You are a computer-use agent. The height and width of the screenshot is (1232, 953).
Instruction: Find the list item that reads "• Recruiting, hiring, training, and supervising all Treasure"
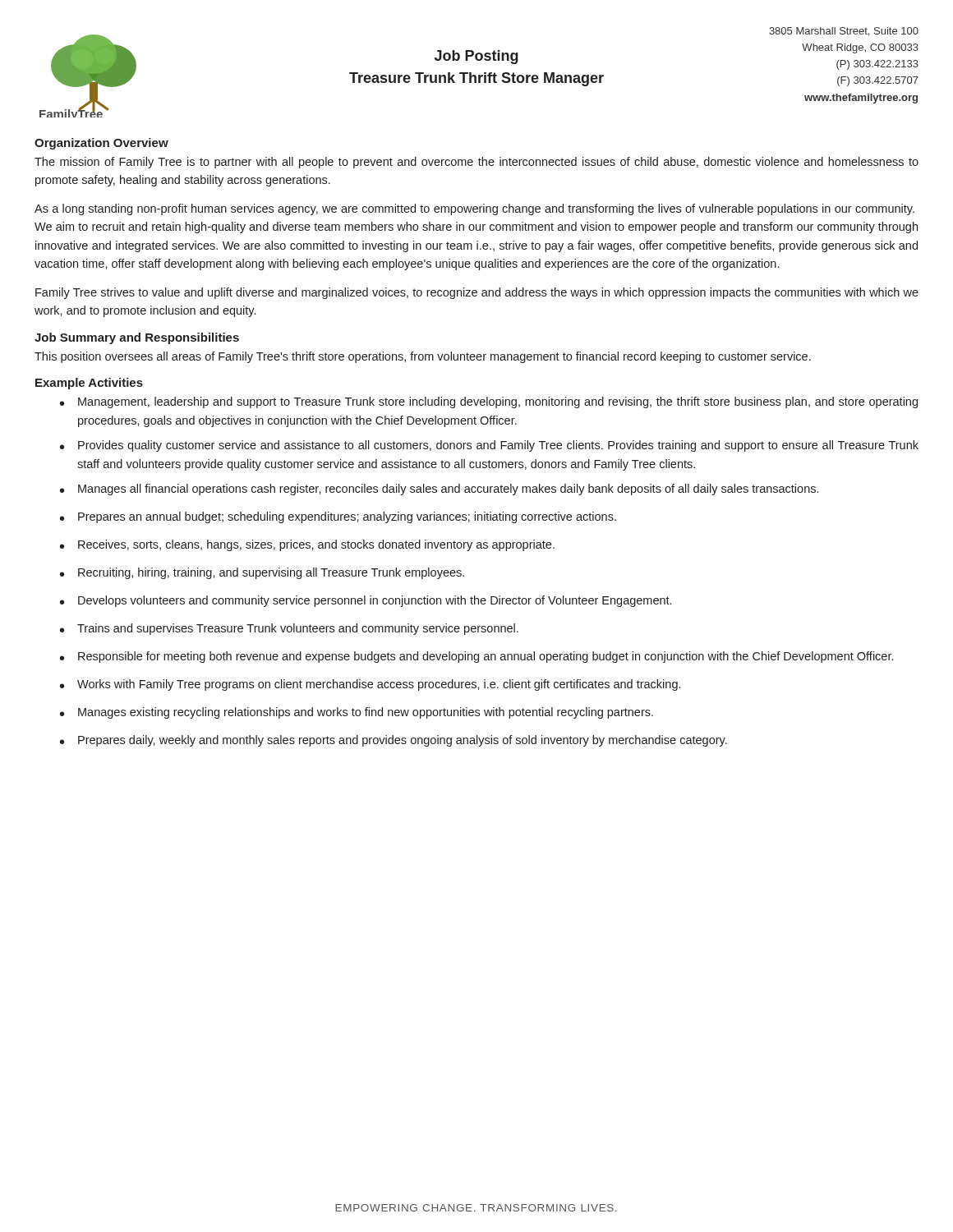tap(262, 573)
